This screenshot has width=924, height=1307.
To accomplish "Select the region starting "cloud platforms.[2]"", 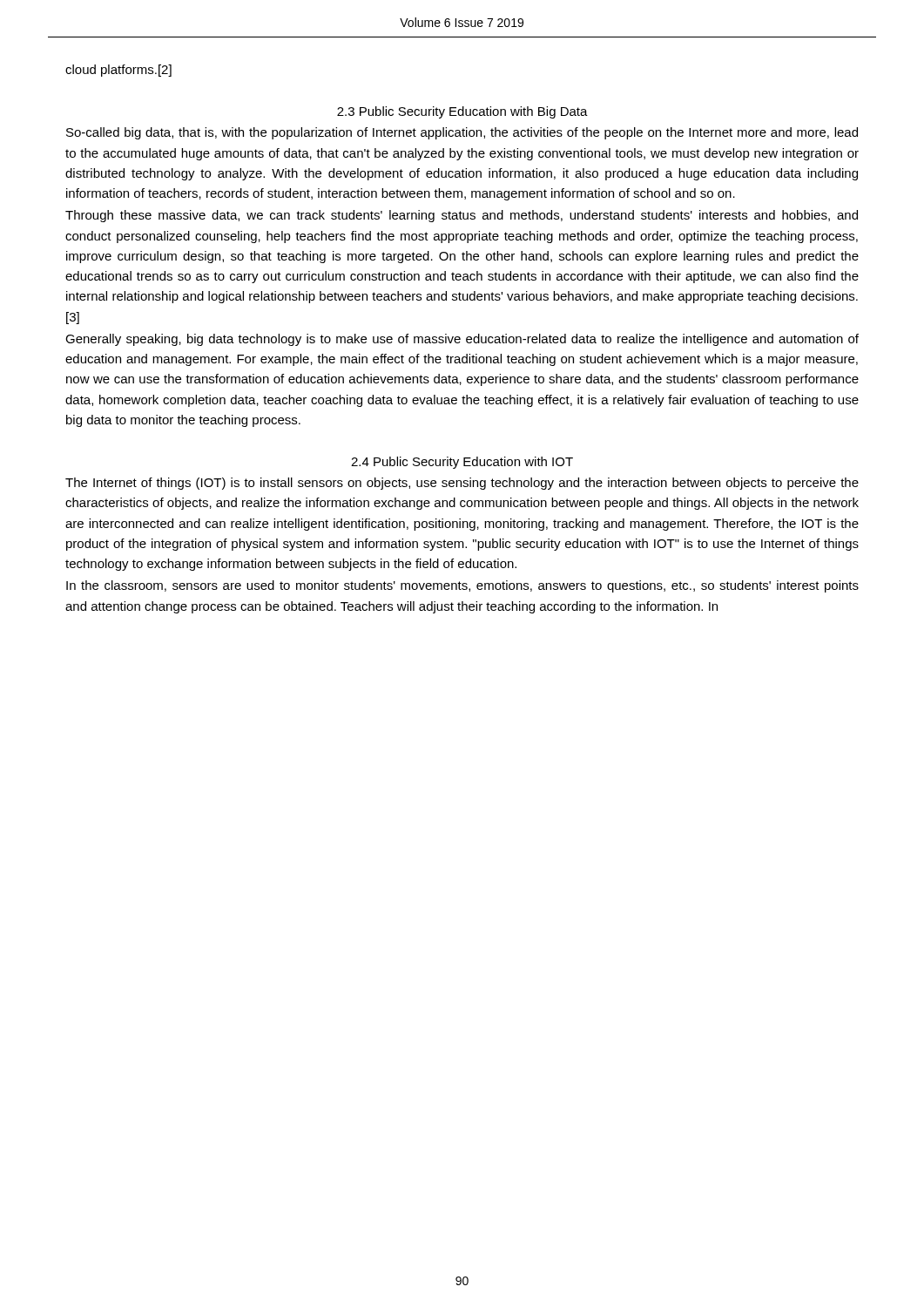I will click(119, 69).
